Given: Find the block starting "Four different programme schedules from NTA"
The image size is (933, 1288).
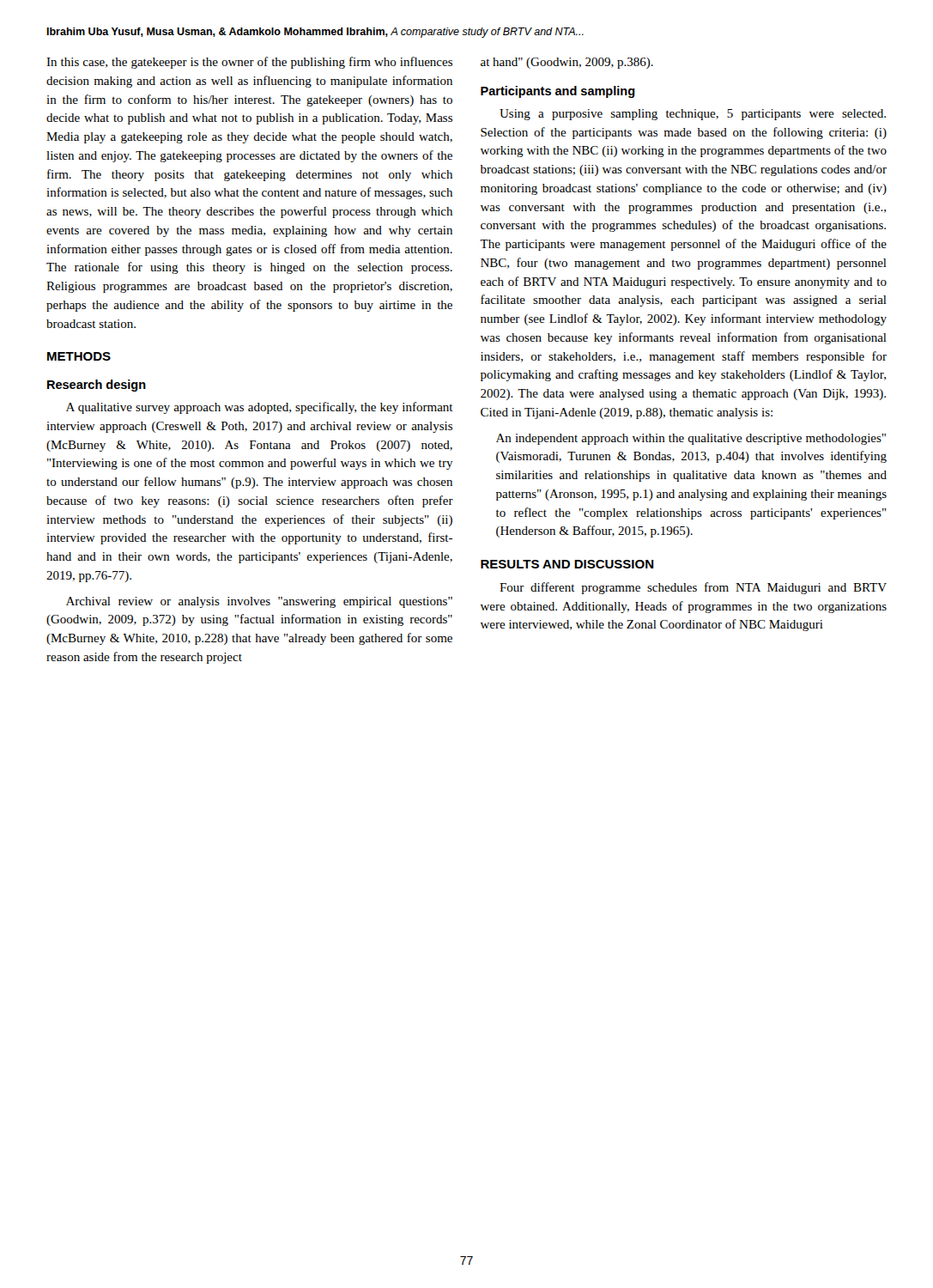Looking at the screenshot, I should click(x=683, y=607).
